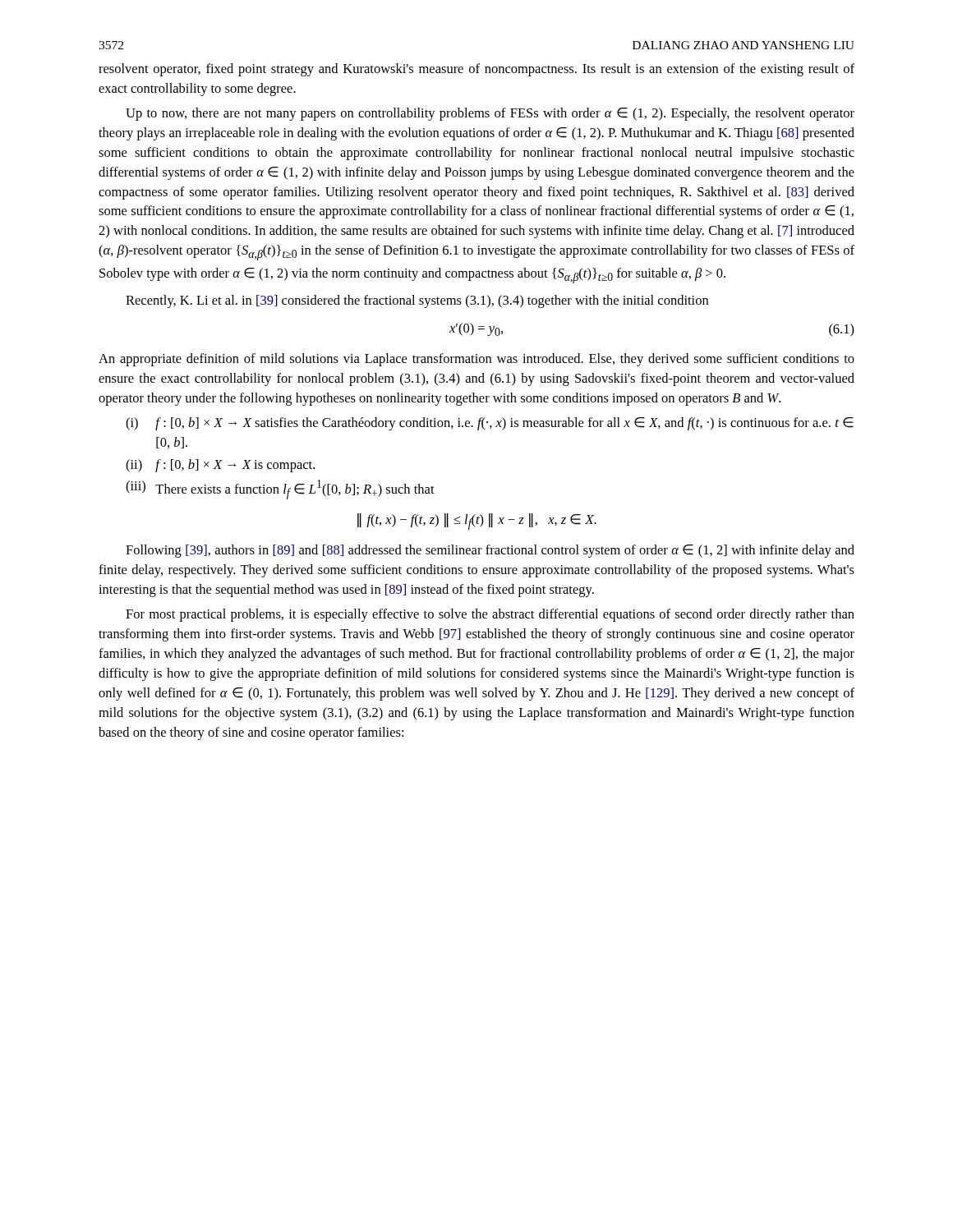Where is the passage that starts "For most practical problems, it is especially effective"?

tap(476, 673)
